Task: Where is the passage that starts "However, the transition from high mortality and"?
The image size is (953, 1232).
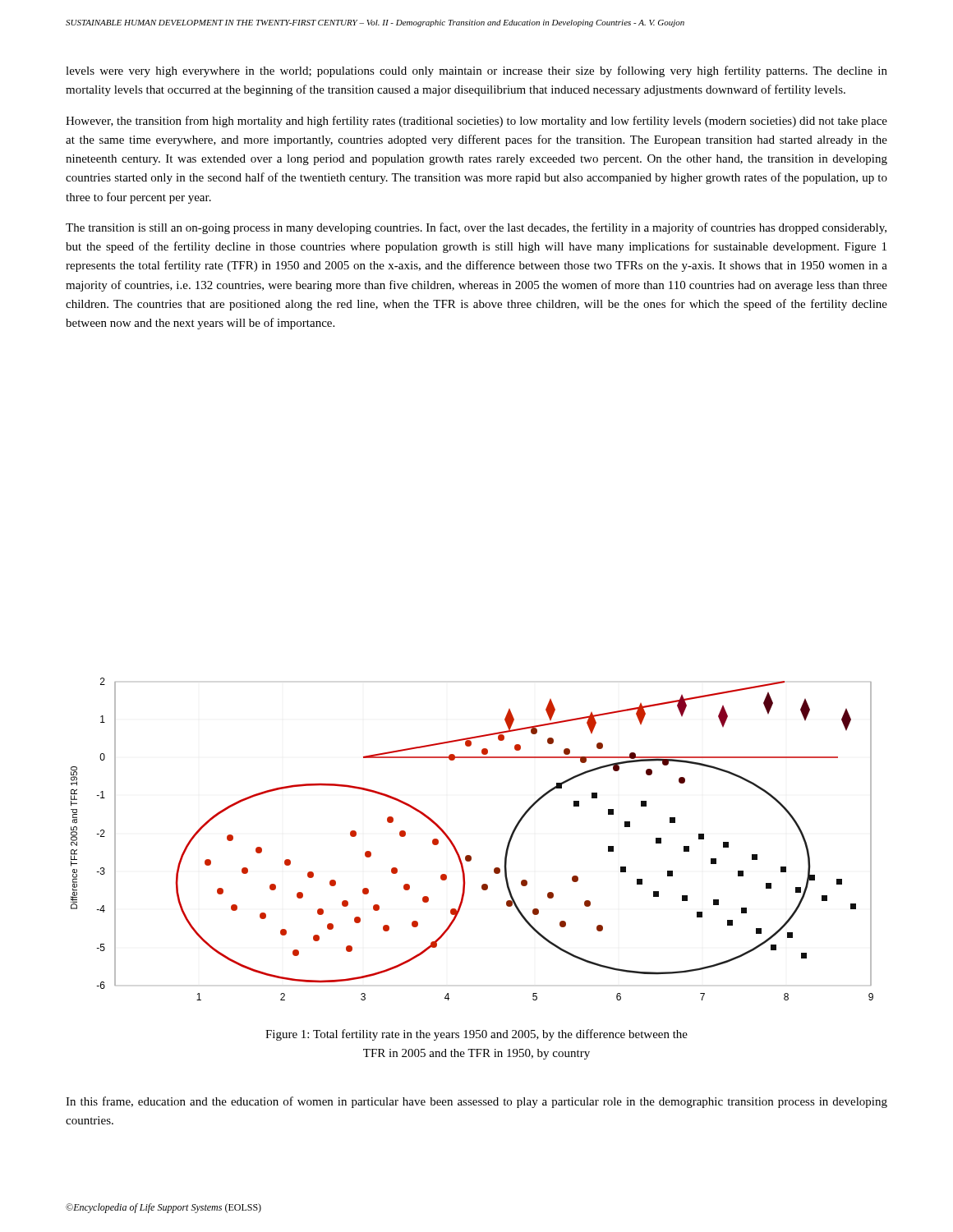Action: (x=476, y=159)
